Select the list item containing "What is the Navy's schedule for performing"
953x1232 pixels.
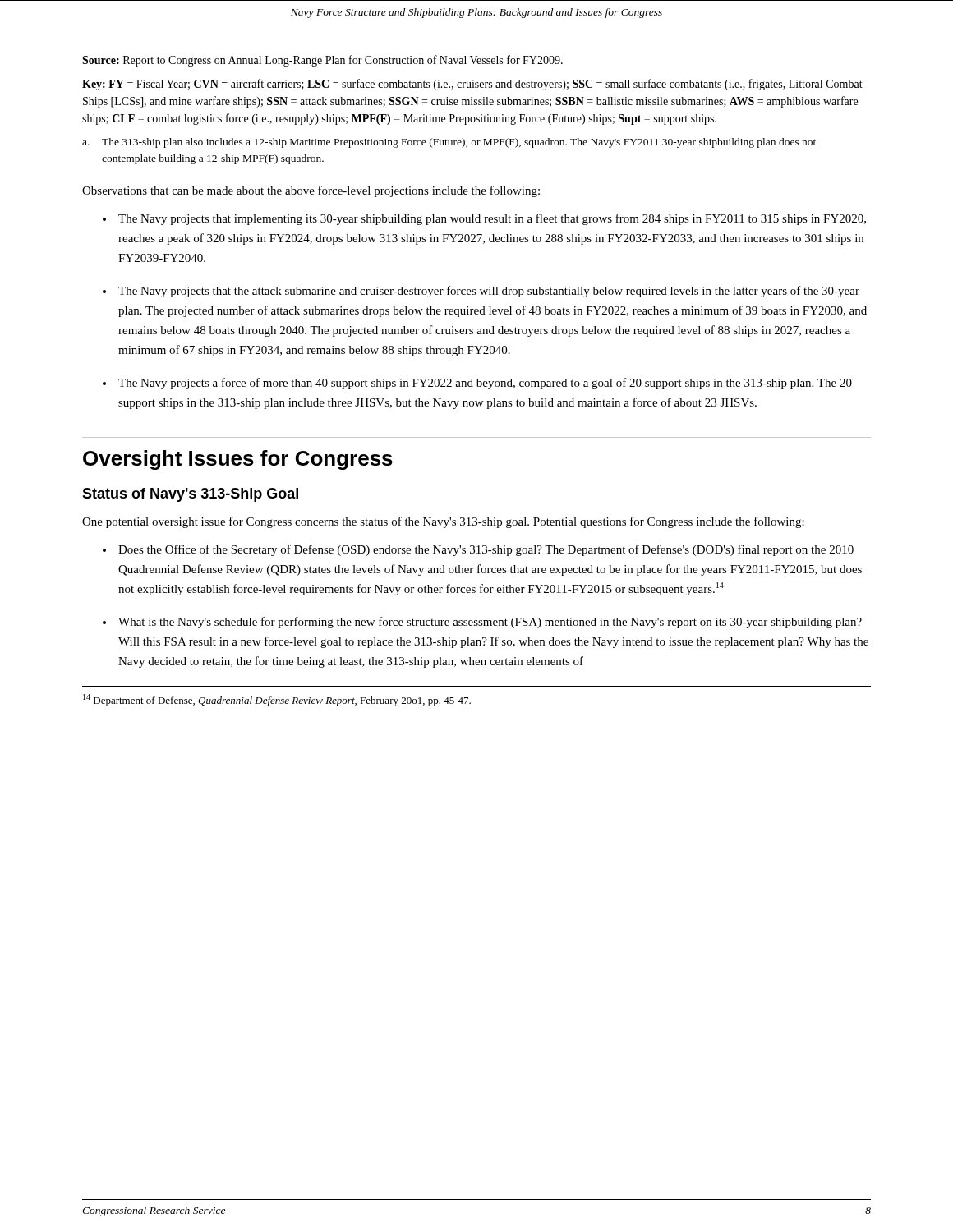(494, 642)
